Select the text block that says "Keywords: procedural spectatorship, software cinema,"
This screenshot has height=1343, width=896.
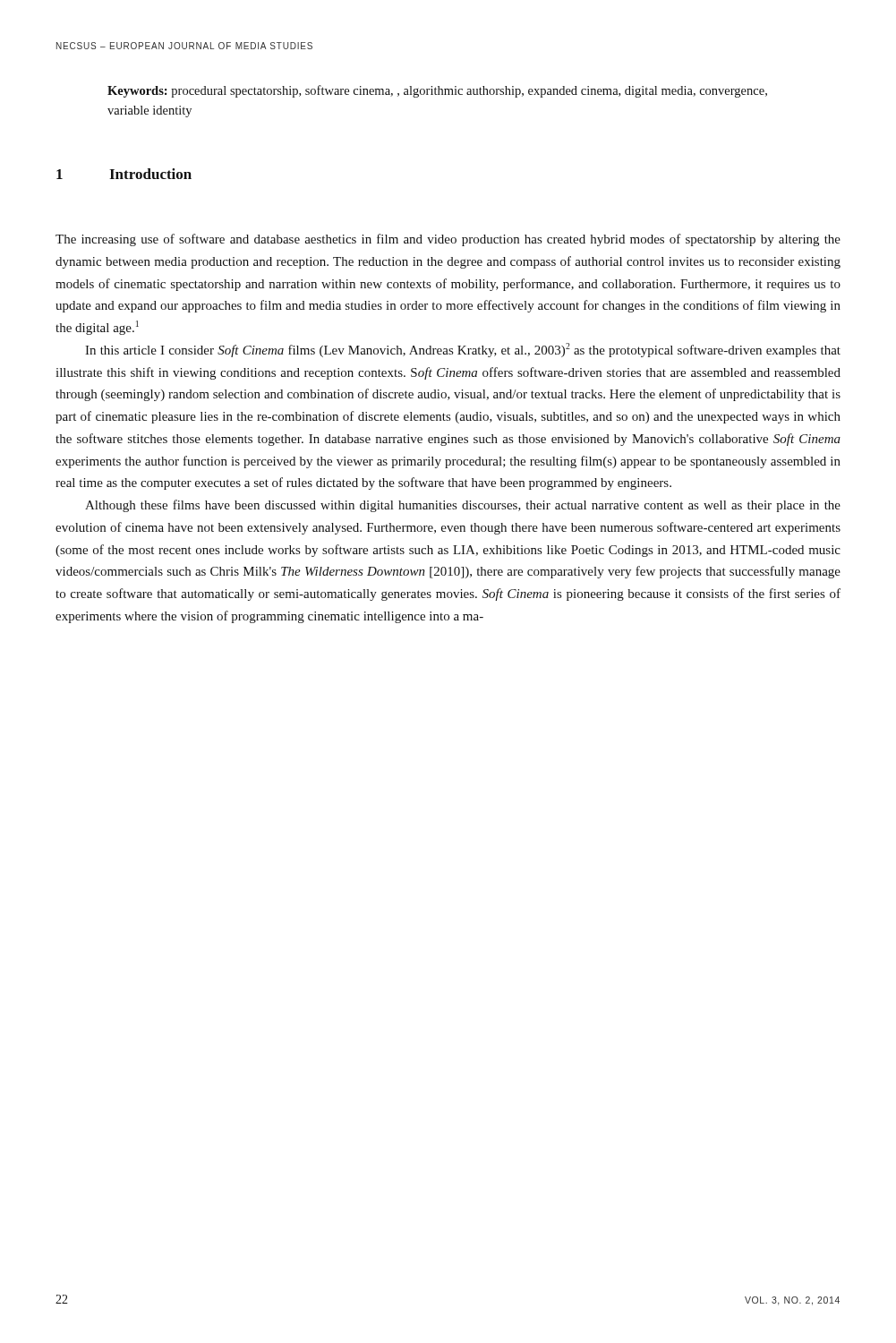448,101
